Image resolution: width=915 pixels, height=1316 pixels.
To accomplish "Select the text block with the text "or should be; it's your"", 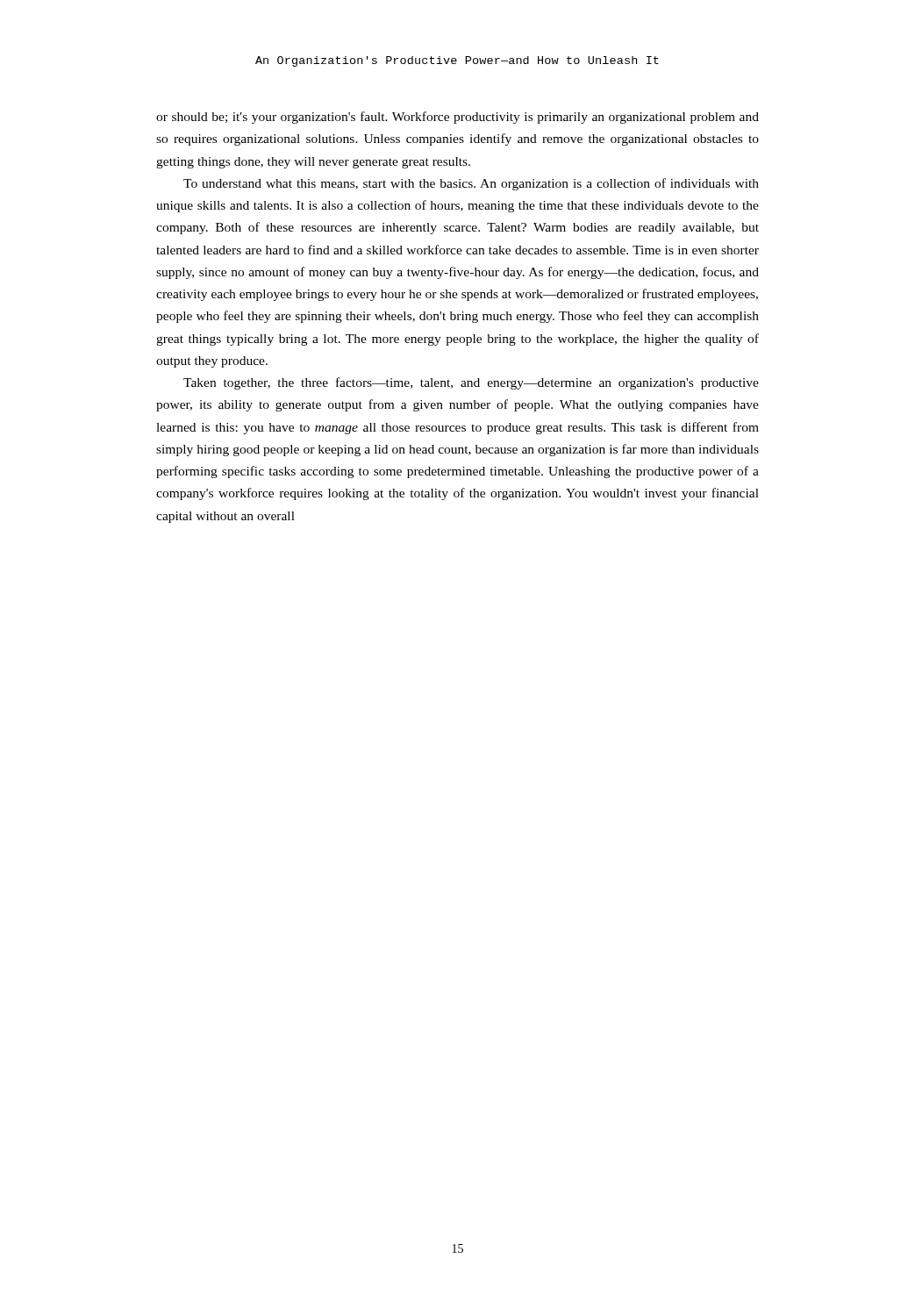I will point(458,316).
